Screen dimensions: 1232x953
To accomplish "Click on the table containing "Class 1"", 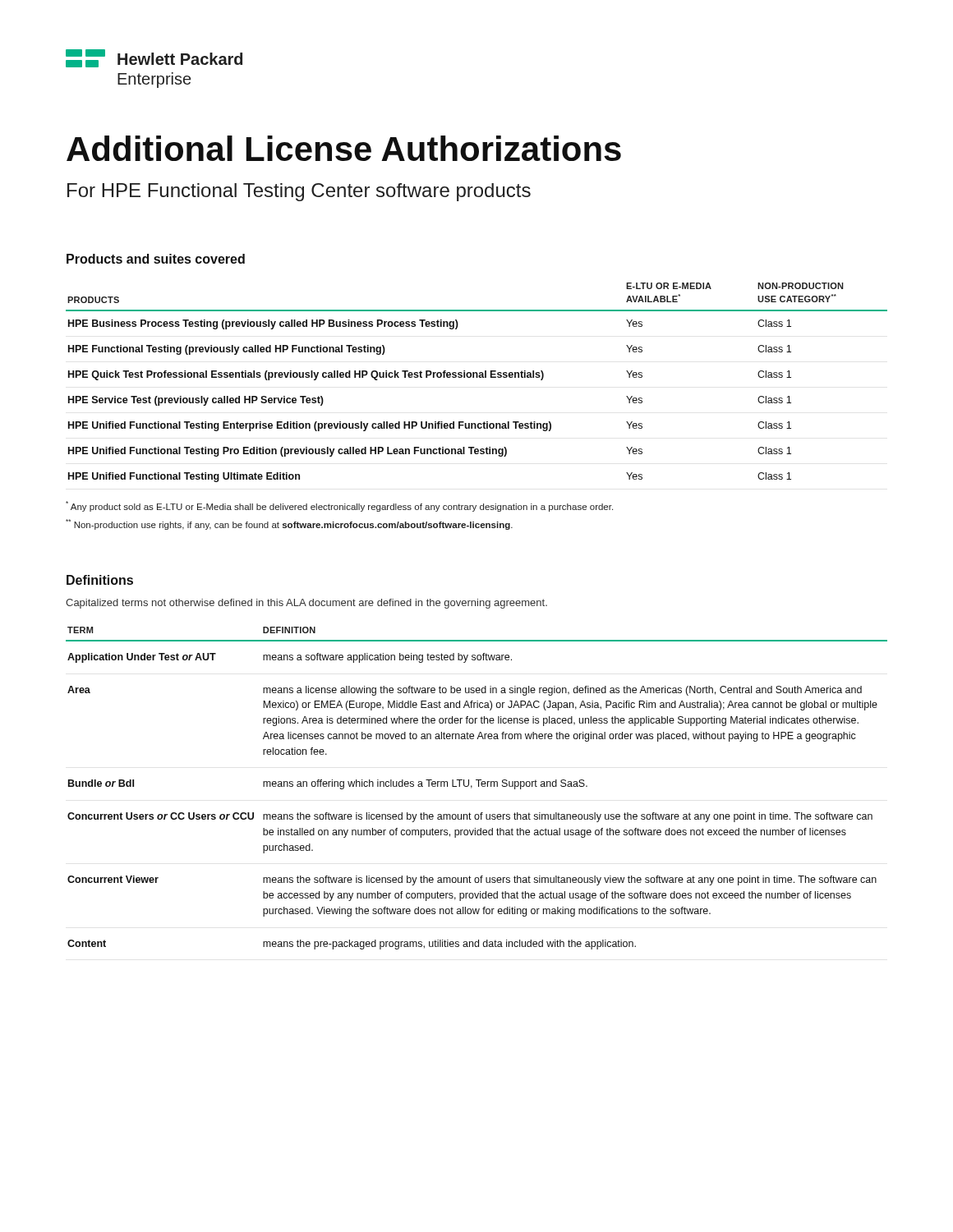I will (x=476, y=382).
